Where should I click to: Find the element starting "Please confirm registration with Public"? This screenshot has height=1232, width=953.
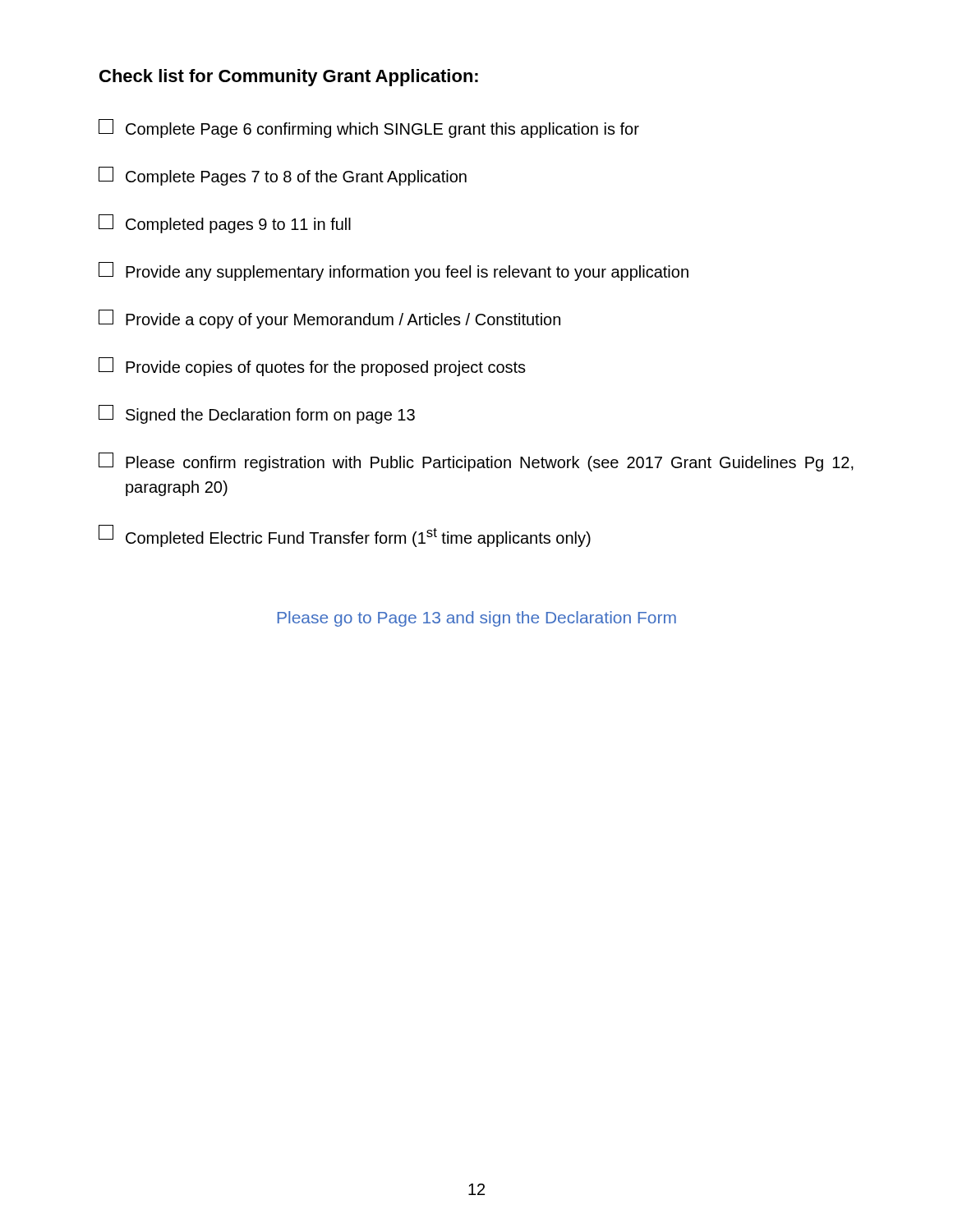(x=476, y=475)
